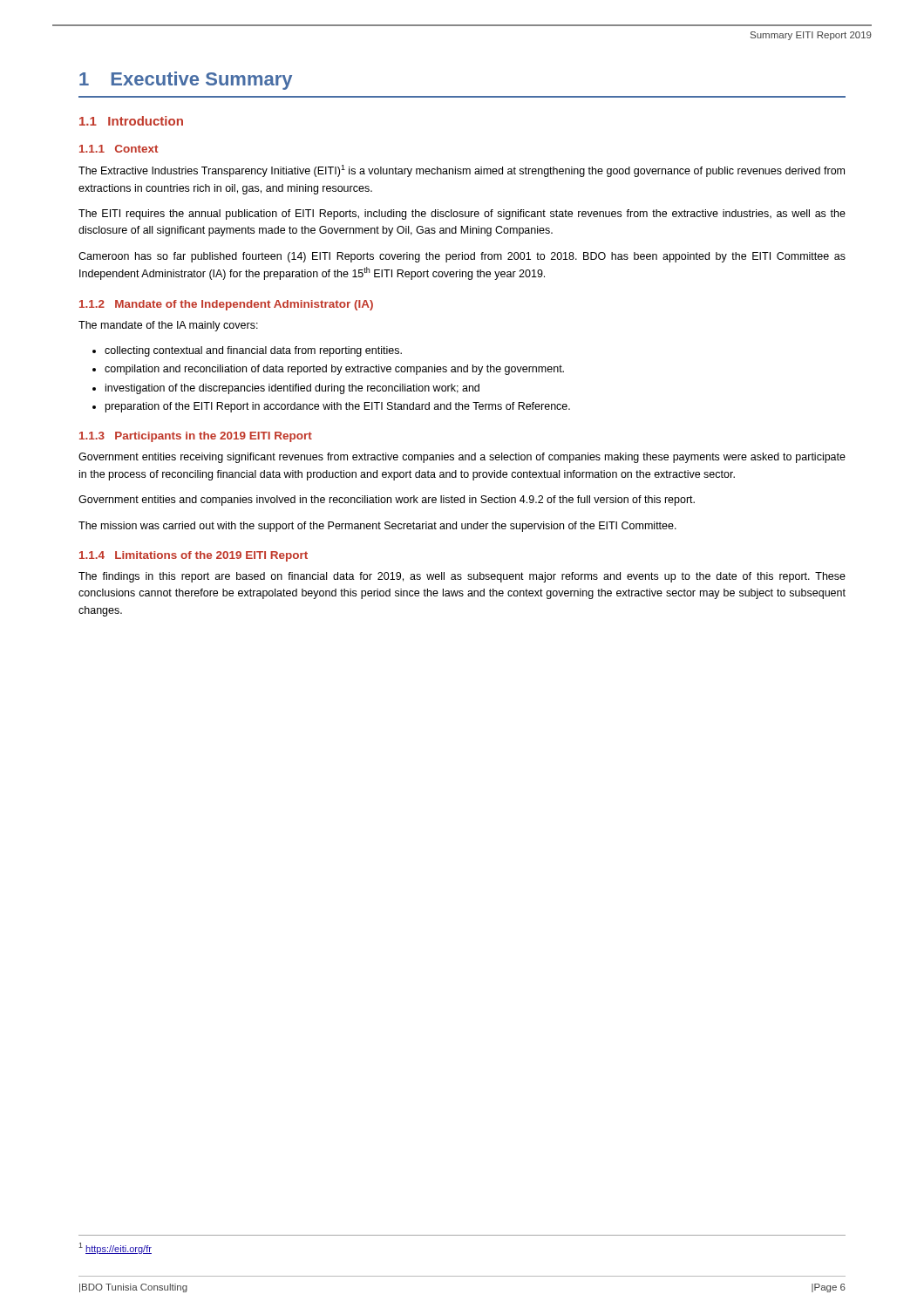
Task: Locate the section header that says "1.1 Introduction"
Action: (131, 121)
